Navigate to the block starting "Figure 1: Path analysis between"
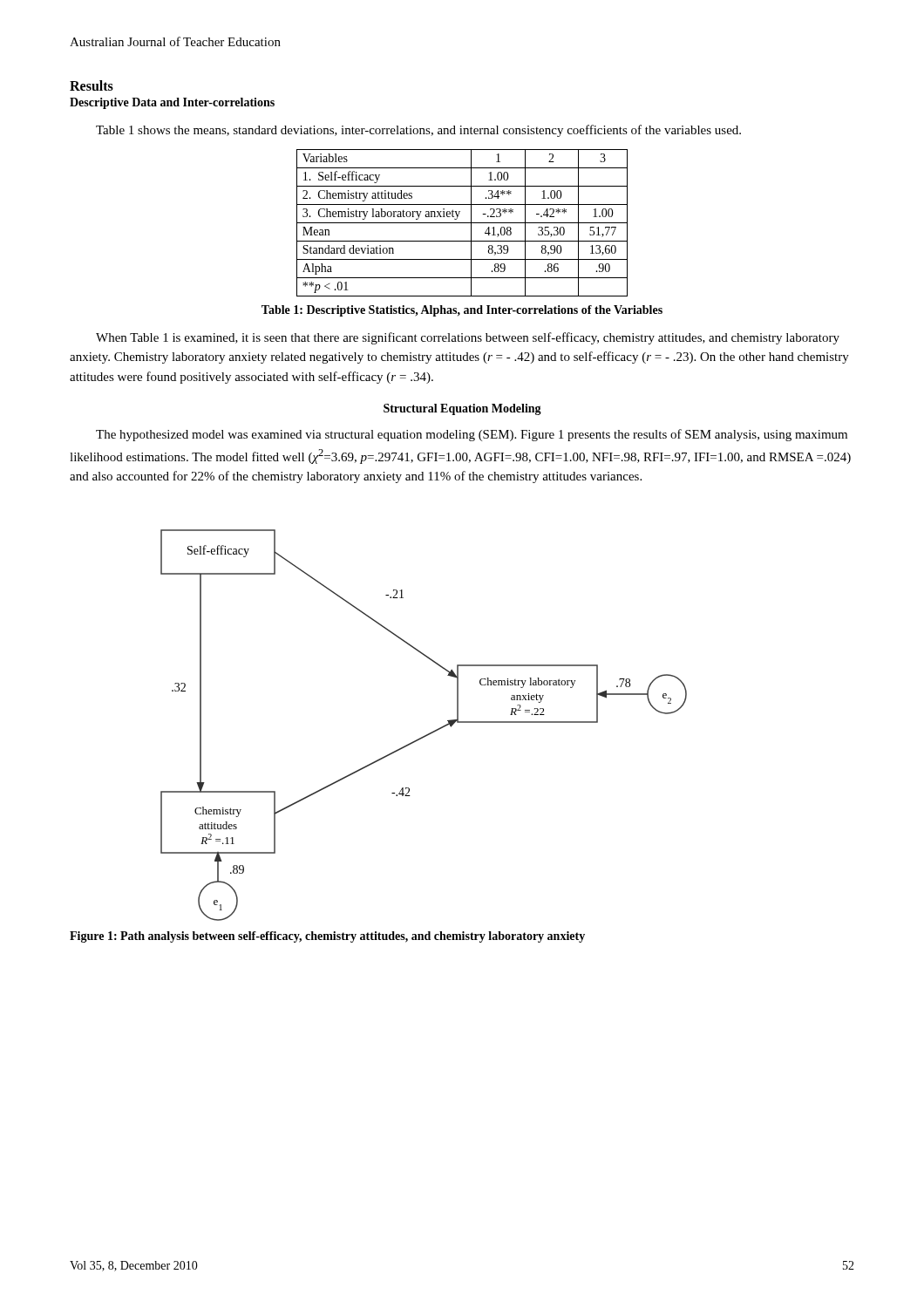Screen dimensions: 1308x924 coord(327,936)
